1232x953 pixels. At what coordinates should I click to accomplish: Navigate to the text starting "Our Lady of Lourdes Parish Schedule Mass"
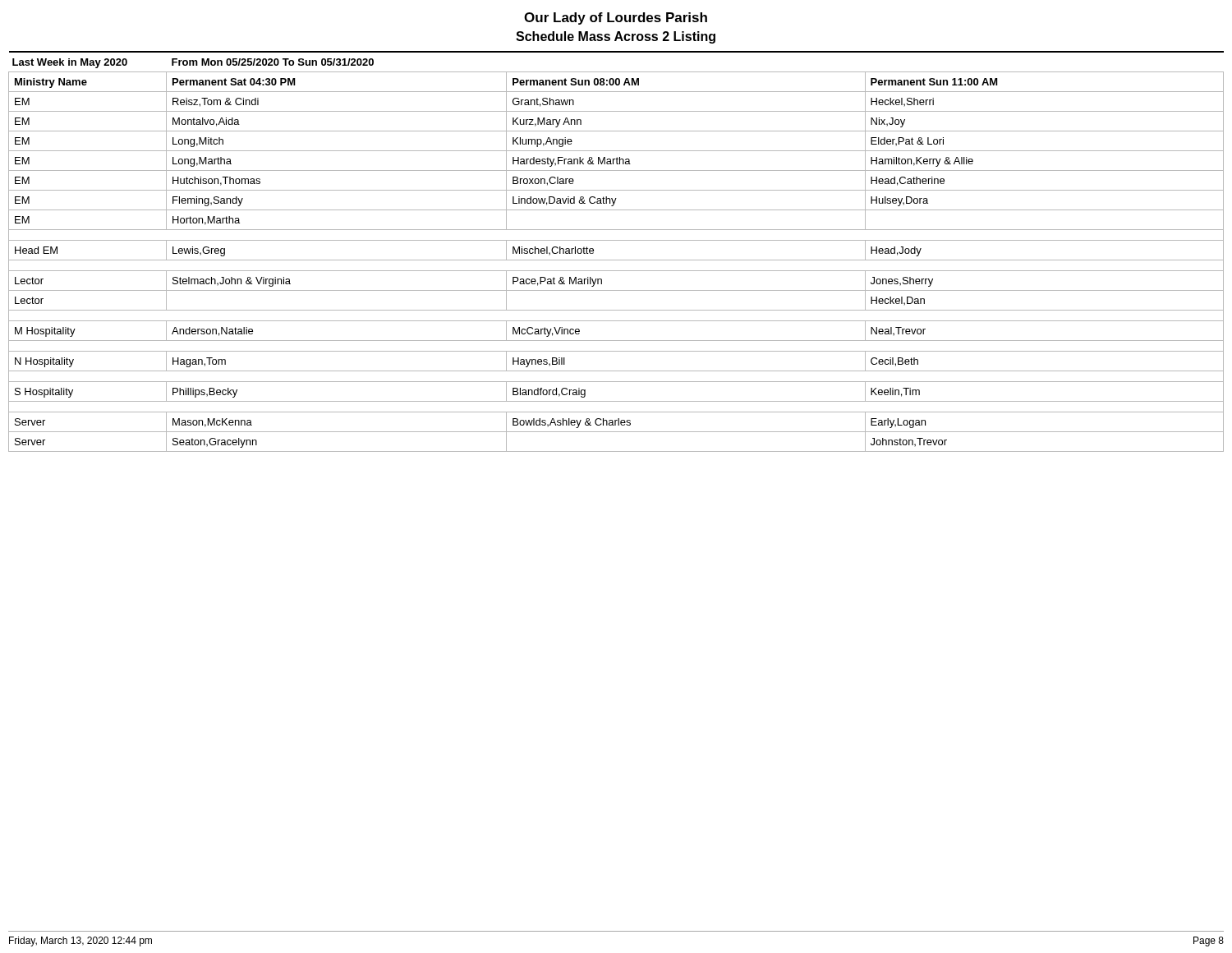coord(616,27)
